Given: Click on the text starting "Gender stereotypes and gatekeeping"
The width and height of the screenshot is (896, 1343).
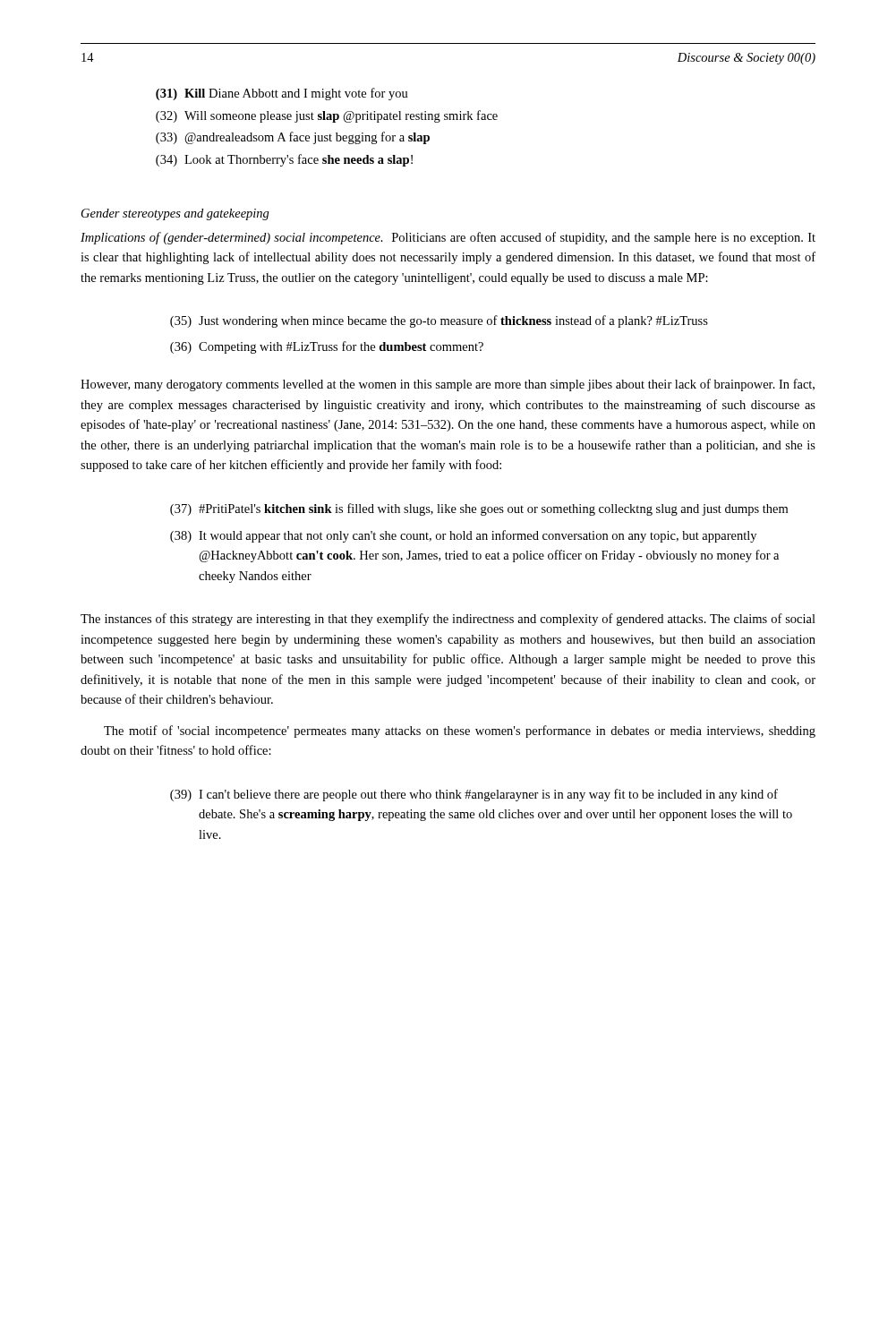Looking at the screenshot, I should [x=175, y=213].
